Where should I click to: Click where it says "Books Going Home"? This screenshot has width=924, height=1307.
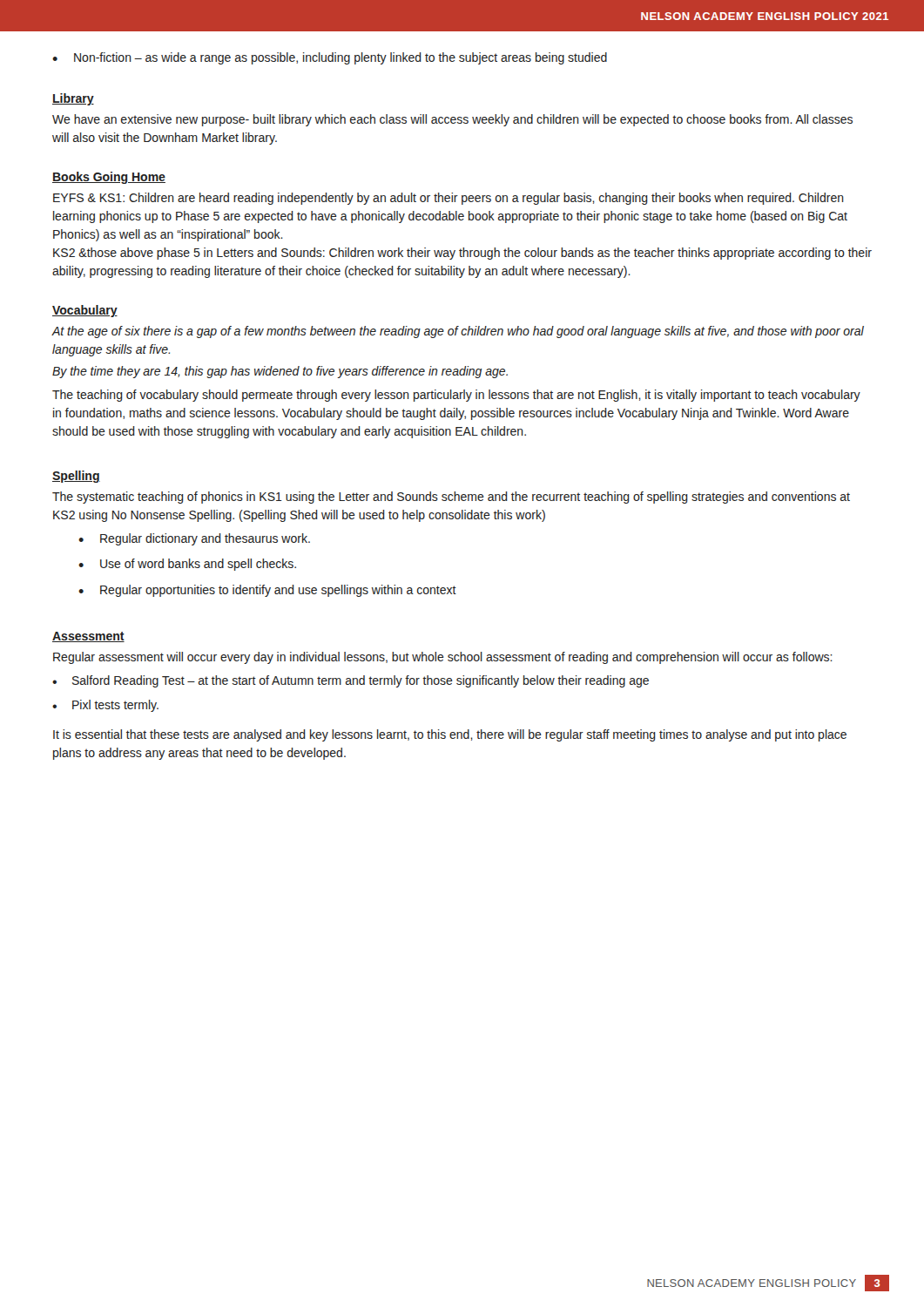click(109, 177)
